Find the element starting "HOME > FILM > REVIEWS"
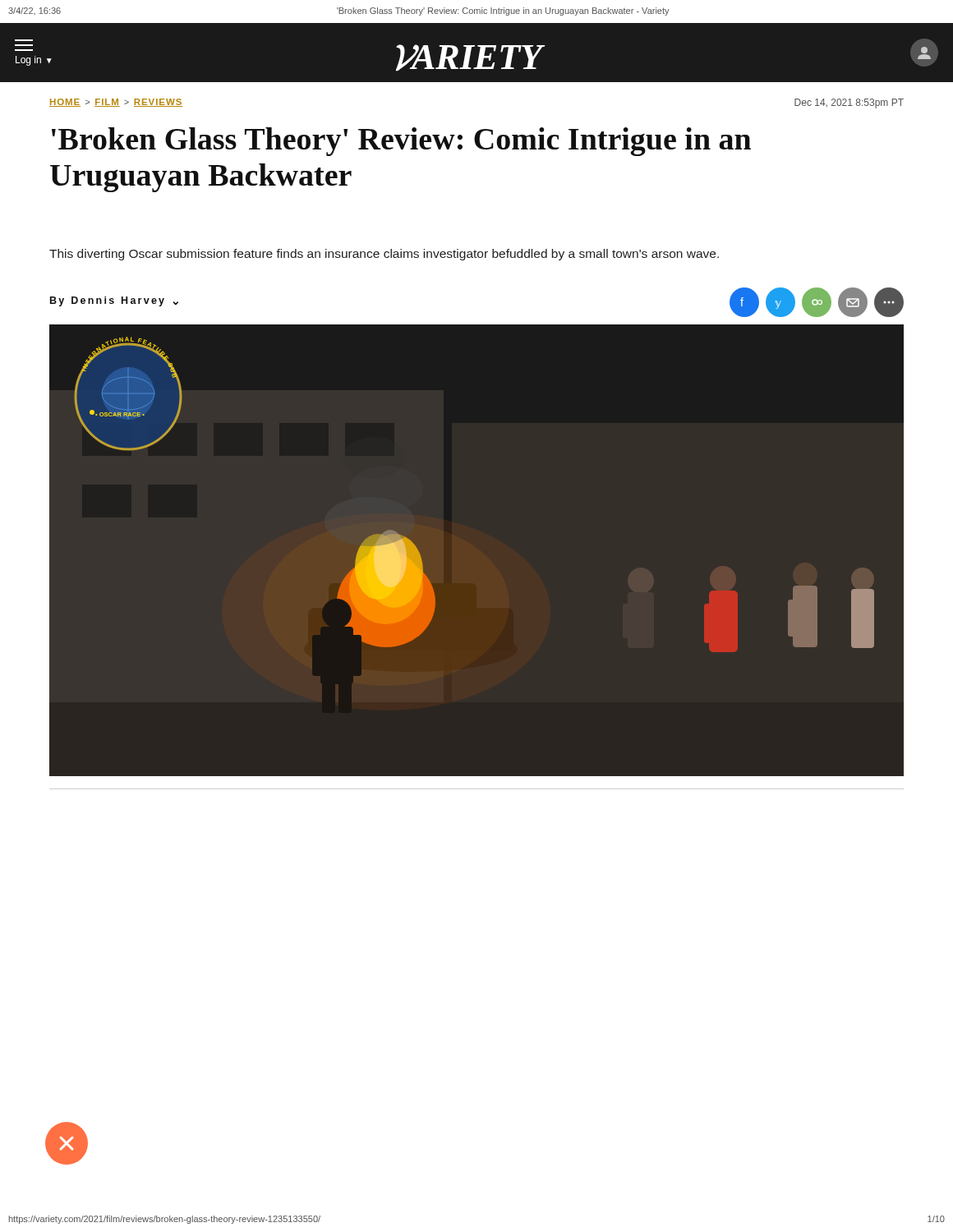Screen dimensions: 1232x953 116,102
